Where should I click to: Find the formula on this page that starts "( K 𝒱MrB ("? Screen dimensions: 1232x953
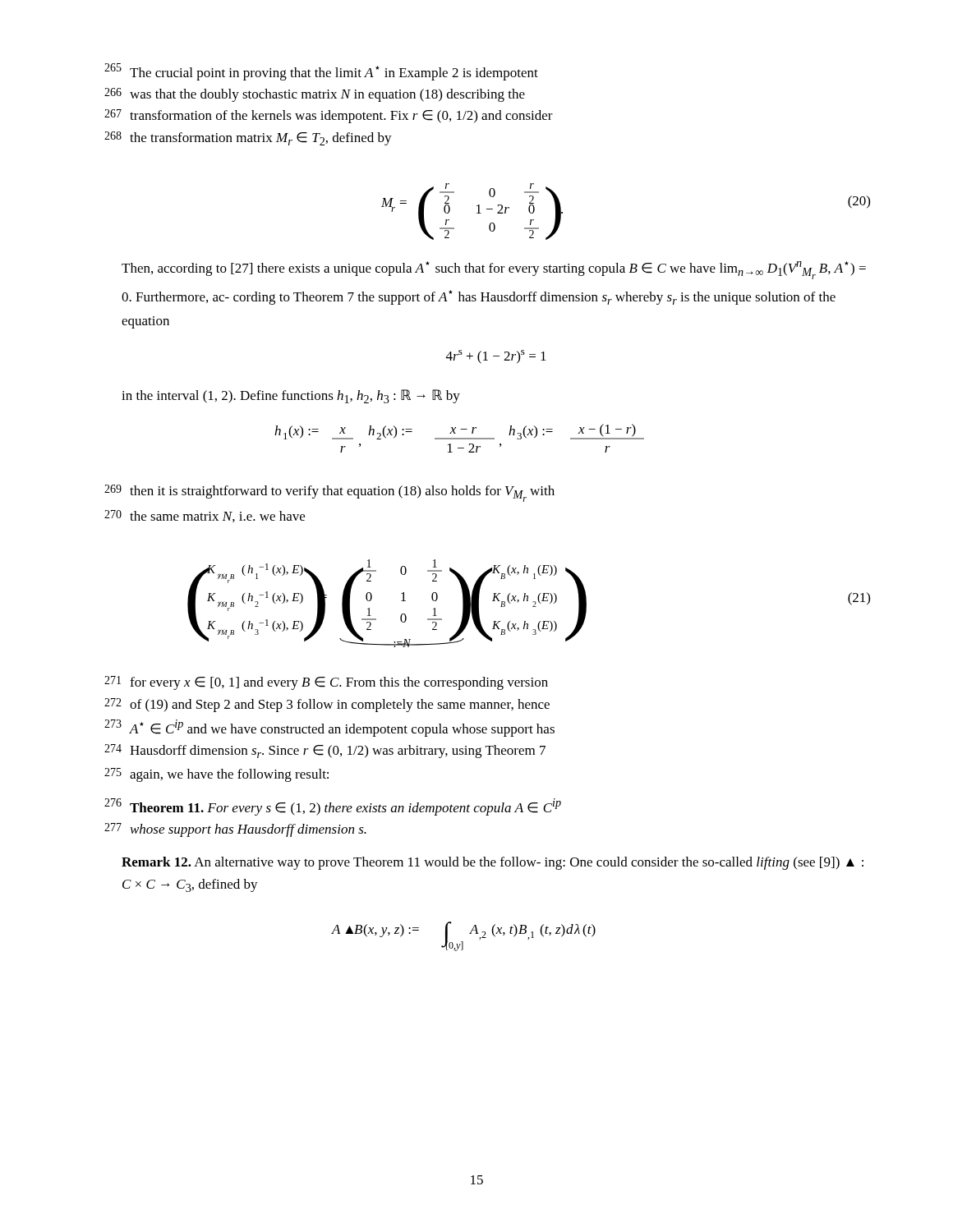click(x=496, y=596)
